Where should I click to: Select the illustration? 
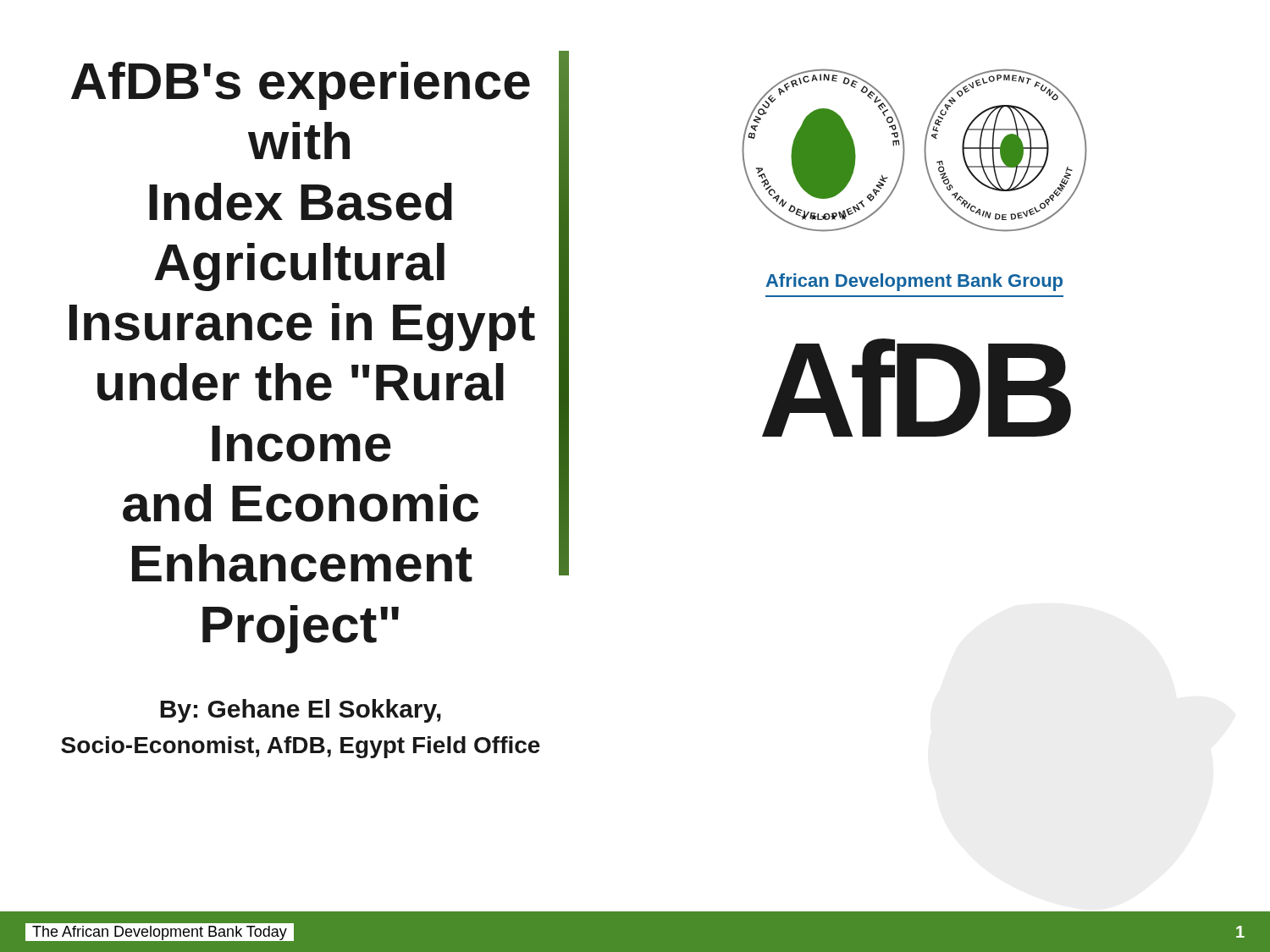click(x=1058, y=757)
